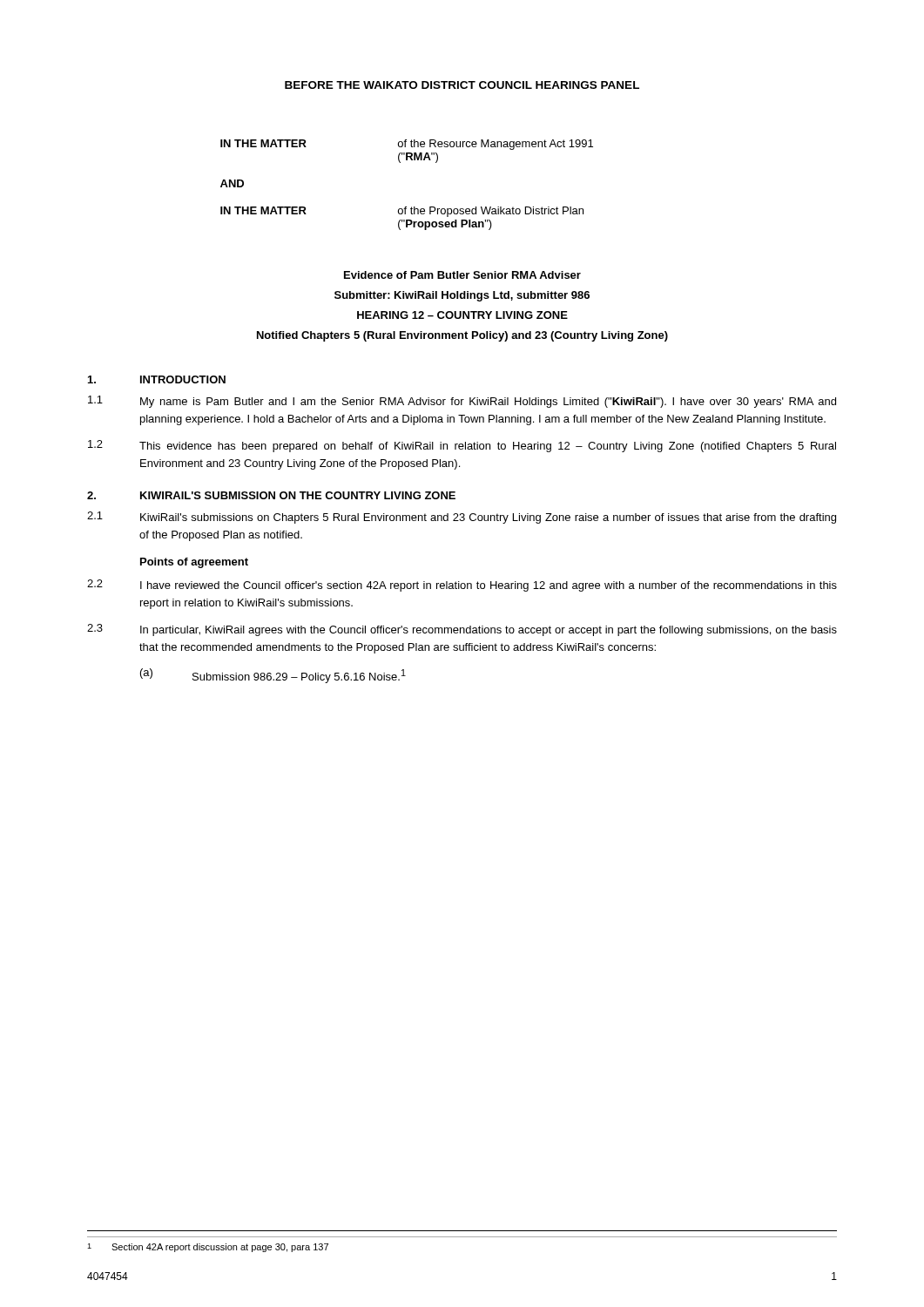Screen dimensions: 1307x924
Task: Click on the text block containing "IN THE MATTER of the Resource Management"
Action: 407,145
